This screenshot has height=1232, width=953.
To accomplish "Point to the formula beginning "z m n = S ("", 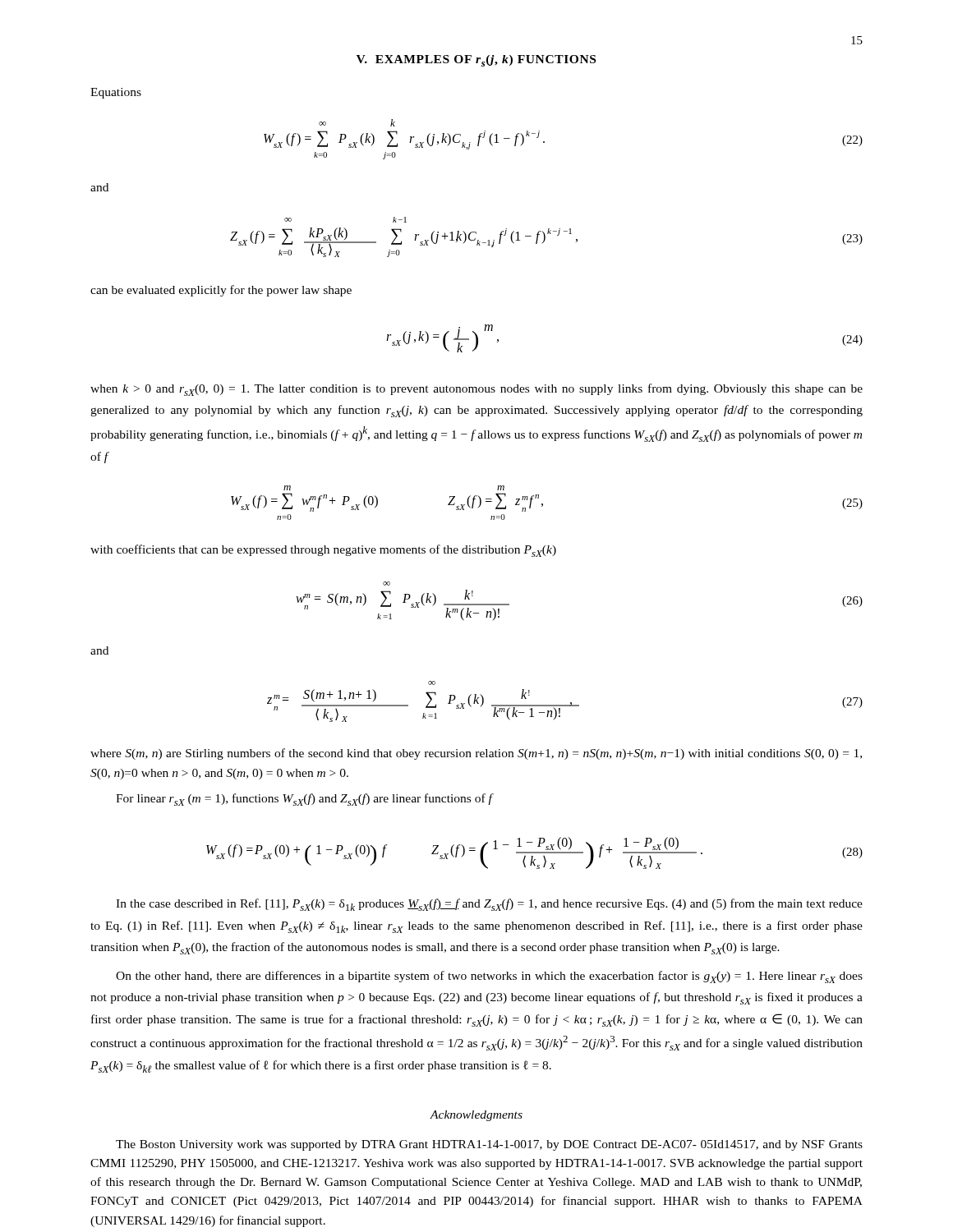I will click(565, 702).
